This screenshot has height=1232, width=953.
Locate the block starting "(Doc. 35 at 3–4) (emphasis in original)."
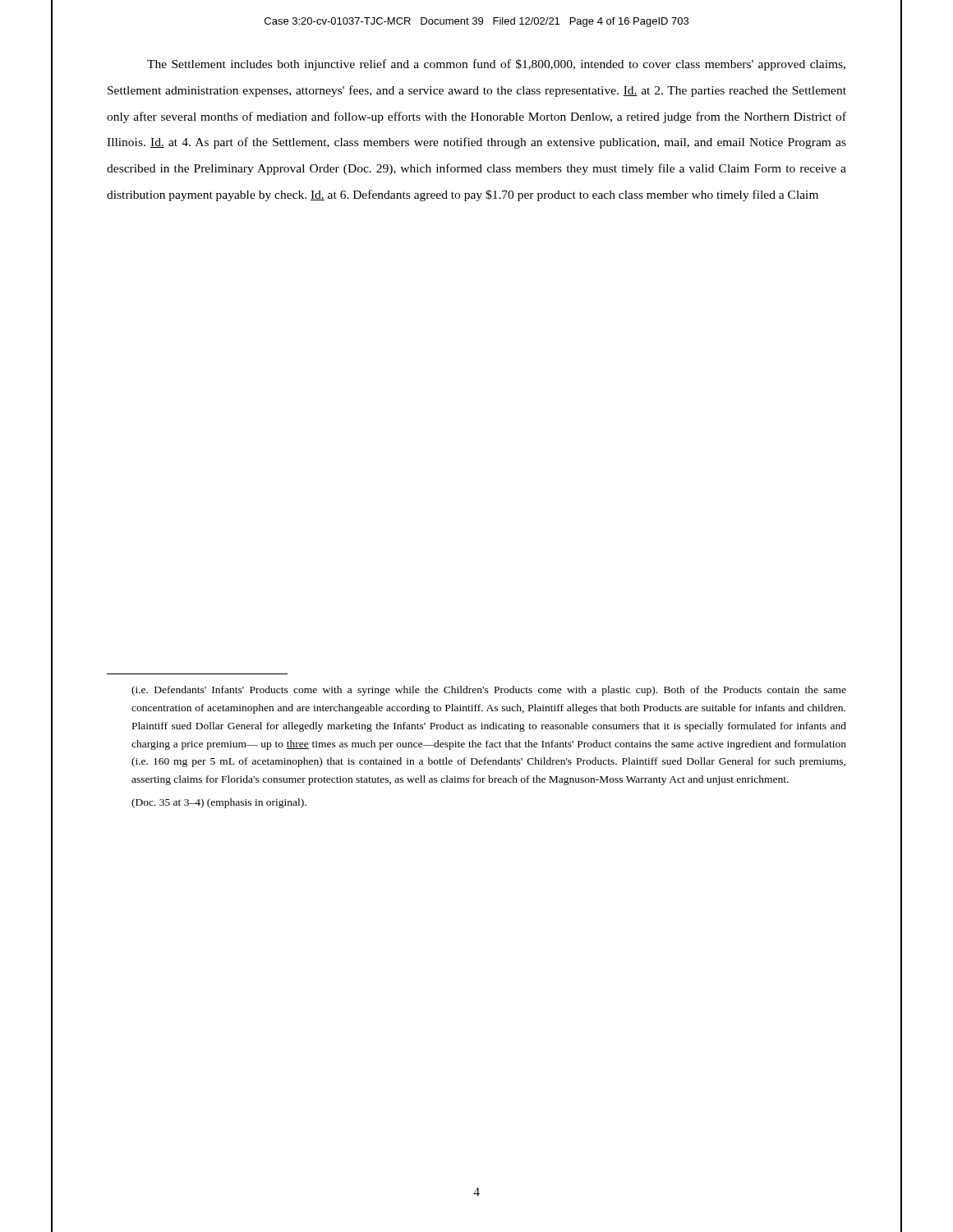point(219,802)
